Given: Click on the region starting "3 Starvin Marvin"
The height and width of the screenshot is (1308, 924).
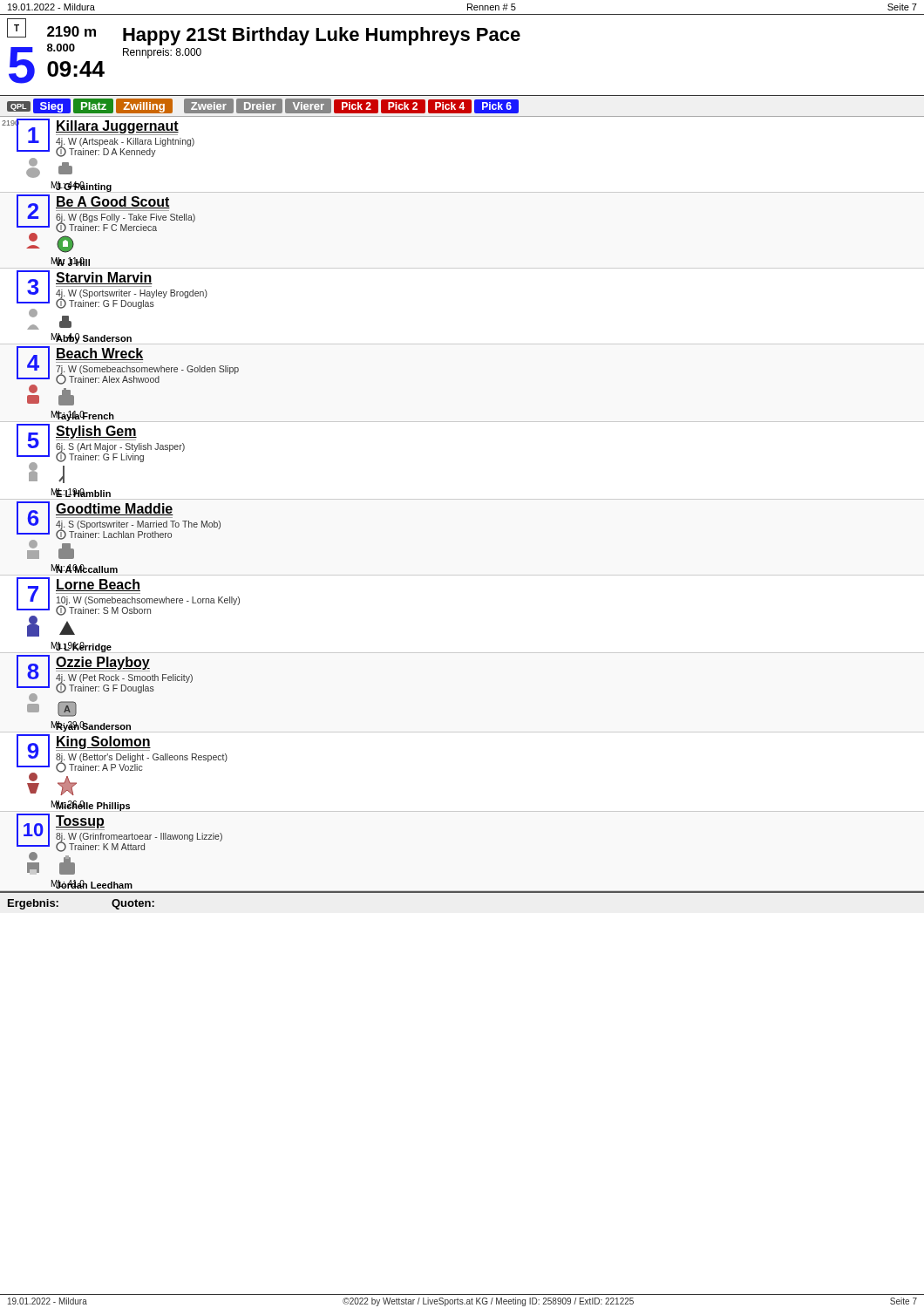Looking at the screenshot, I should (x=112, y=300).
